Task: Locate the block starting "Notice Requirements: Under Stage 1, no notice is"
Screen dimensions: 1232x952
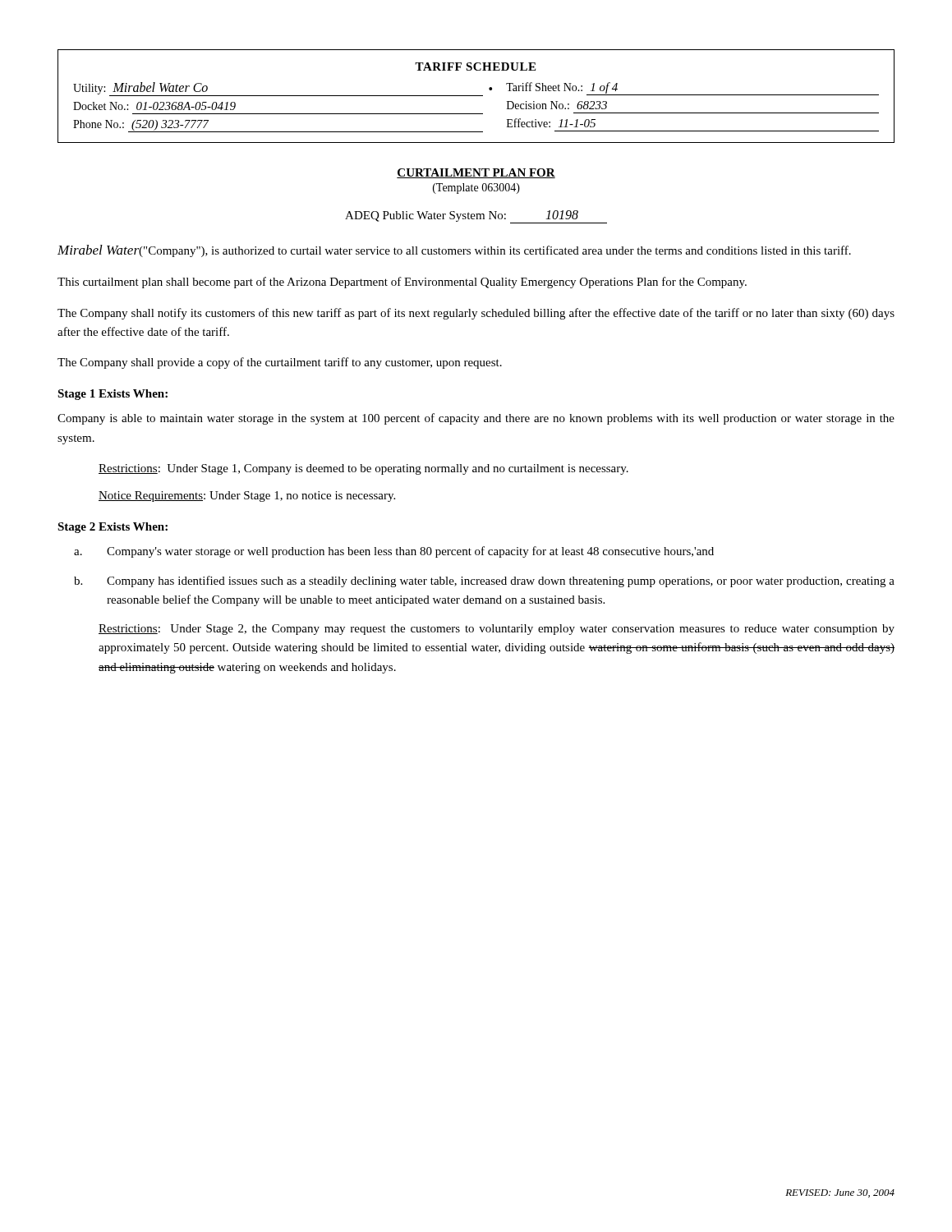Action: [x=247, y=495]
